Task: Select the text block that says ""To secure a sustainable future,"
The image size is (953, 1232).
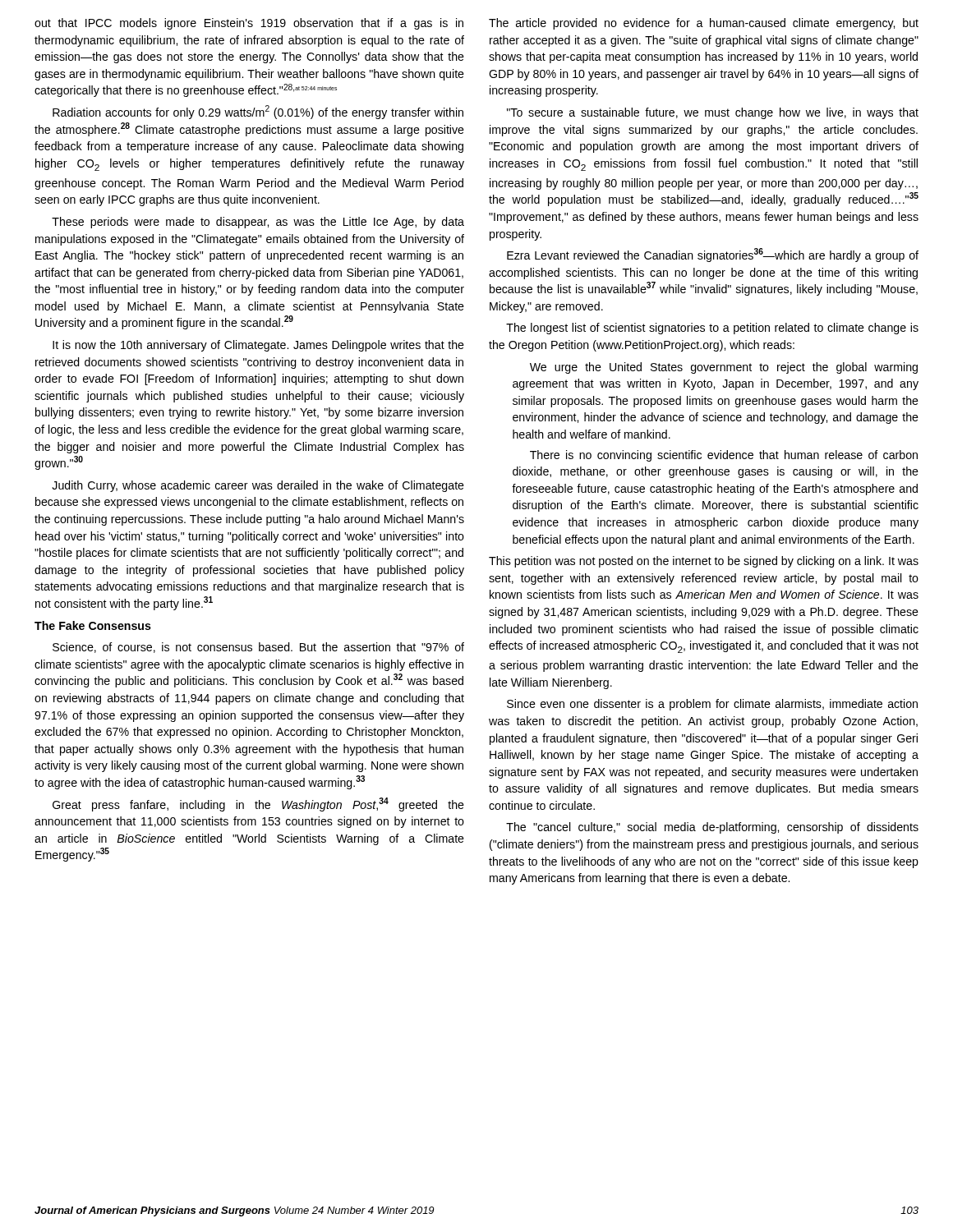Action: pos(704,173)
